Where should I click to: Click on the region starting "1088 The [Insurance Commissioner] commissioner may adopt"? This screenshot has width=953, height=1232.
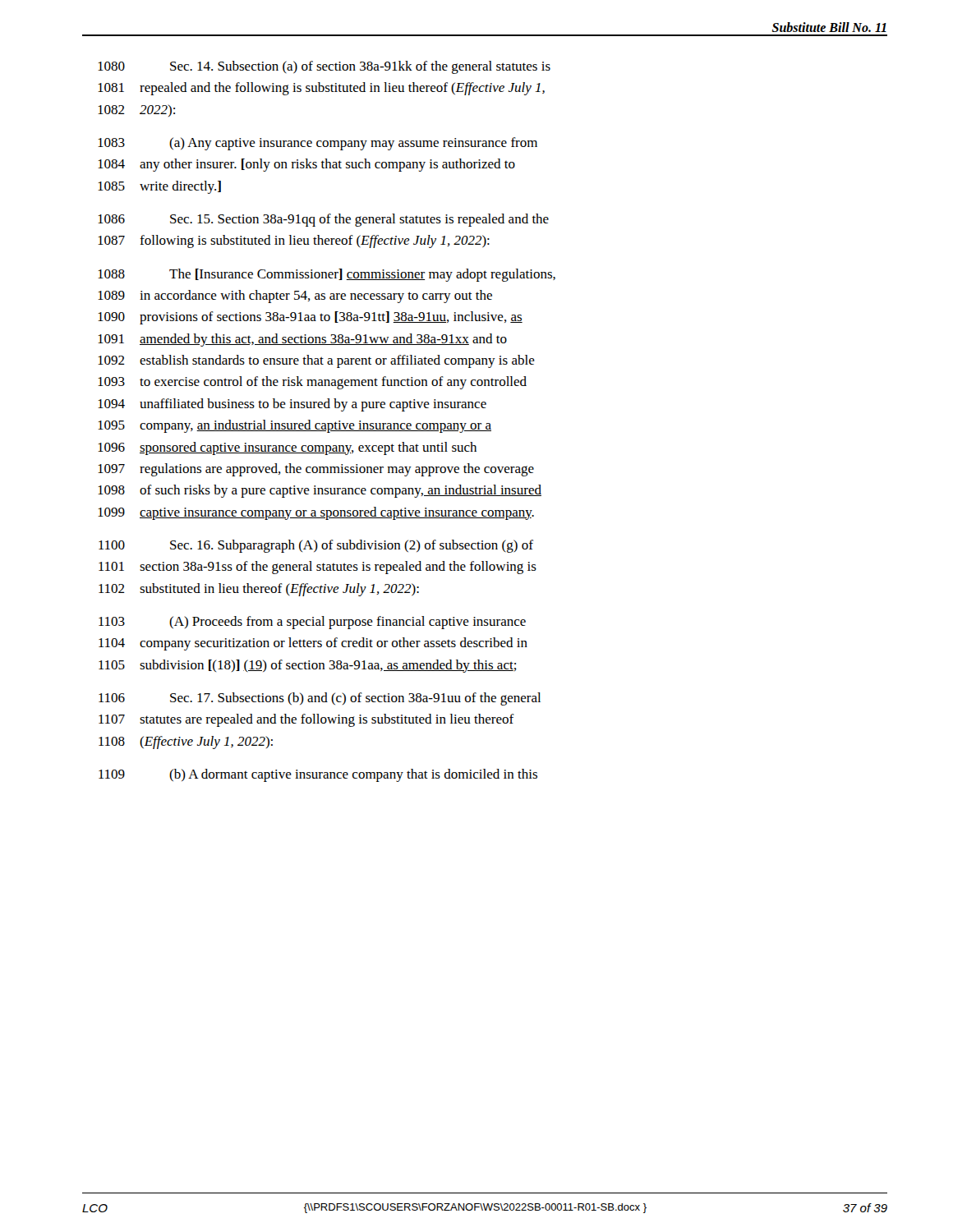click(485, 393)
